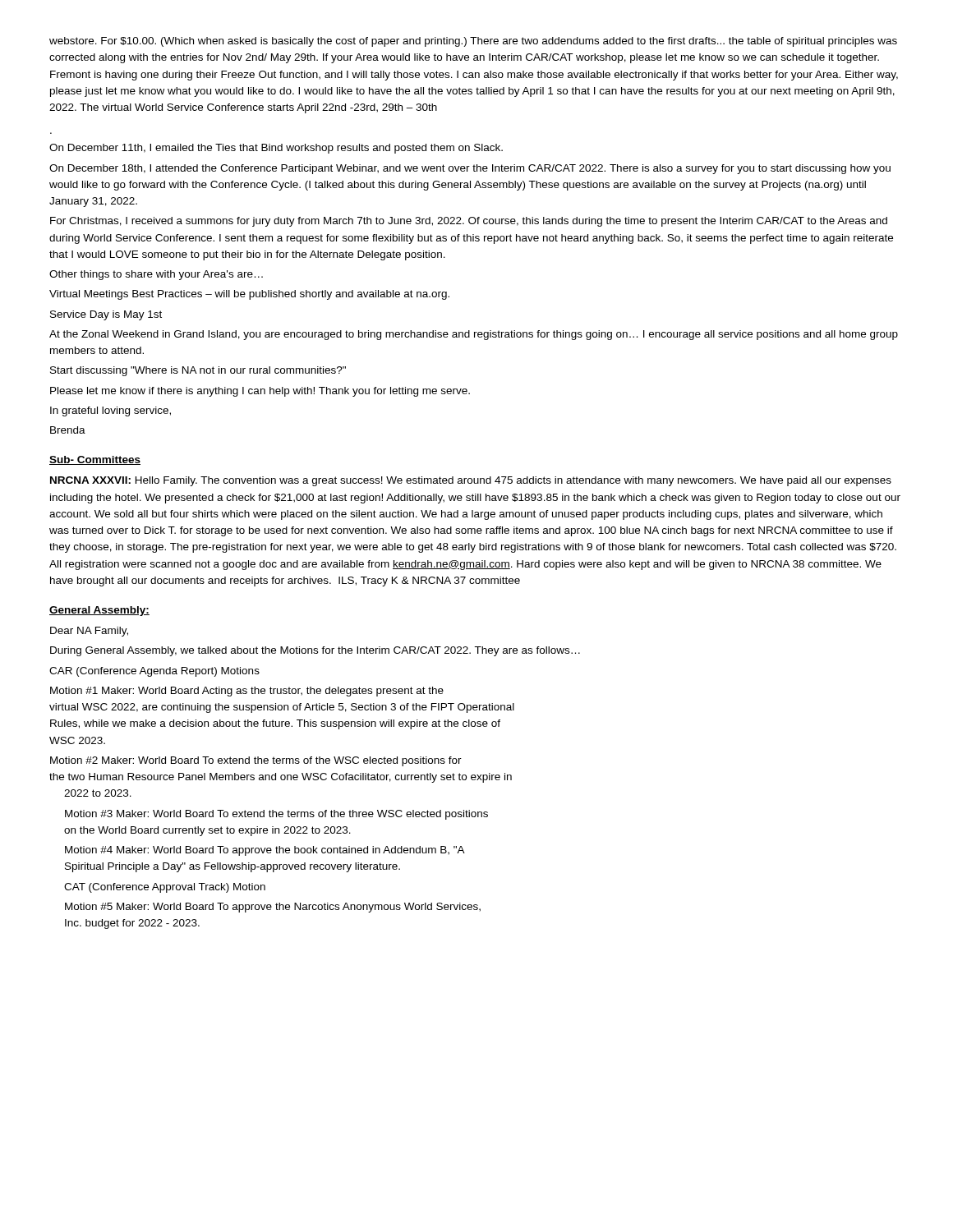Image resolution: width=953 pixels, height=1232 pixels.
Task: Point to the element starting "For Christmas, I received a summons for"
Action: coord(471,237)
